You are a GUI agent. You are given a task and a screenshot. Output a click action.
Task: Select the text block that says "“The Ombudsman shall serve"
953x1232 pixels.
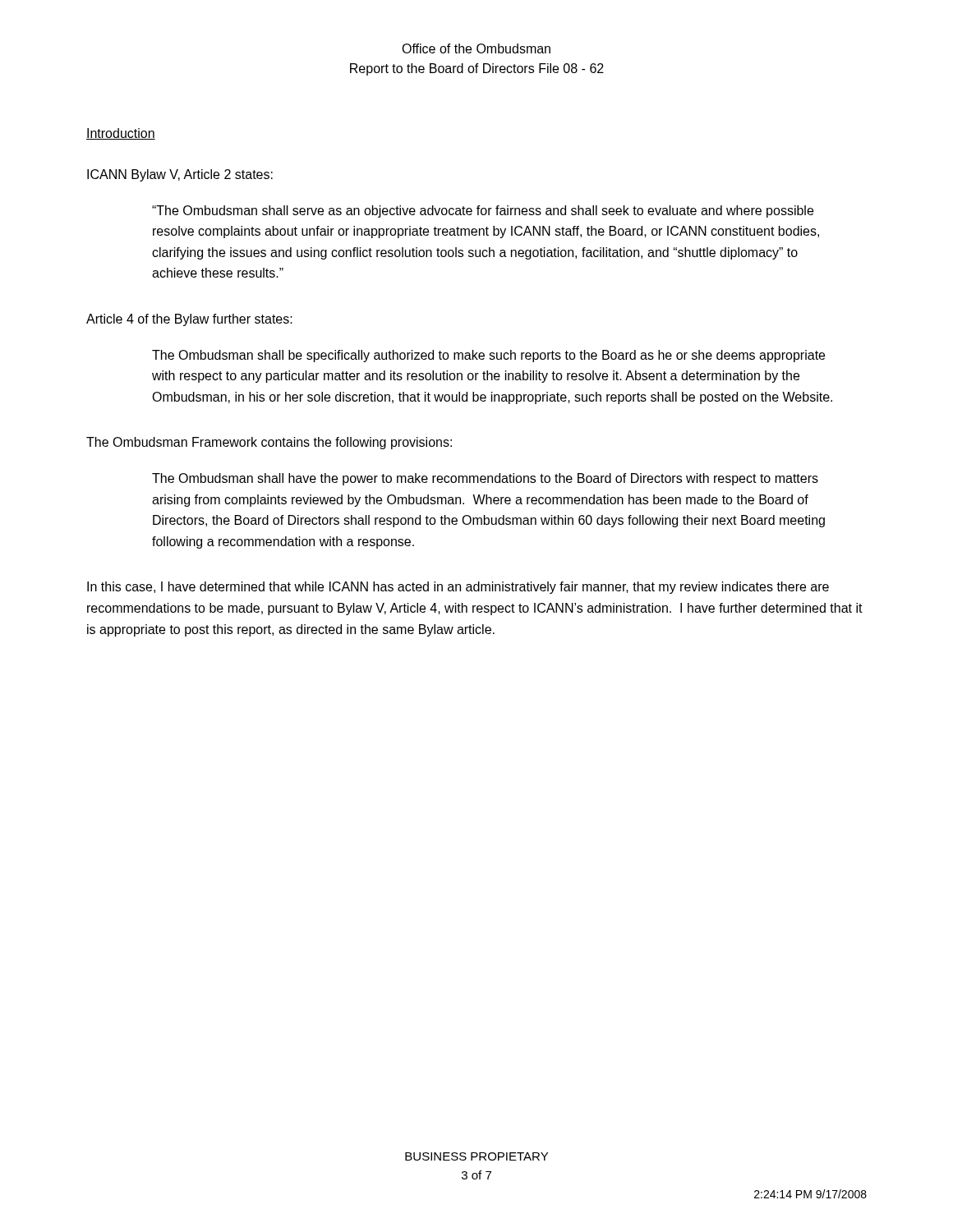click(486, 242)
